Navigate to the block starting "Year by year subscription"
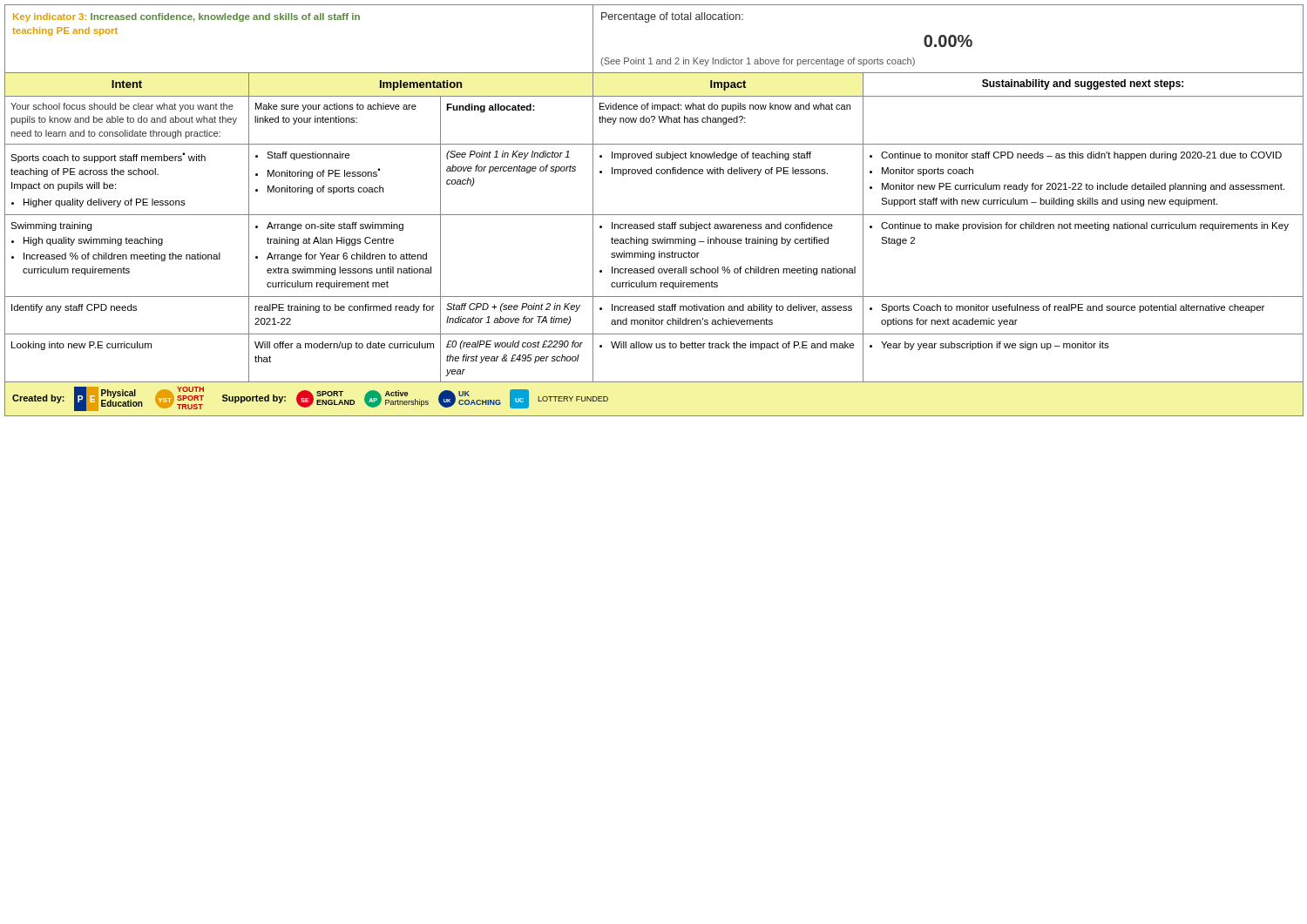The width and height of the screenshot is (1307, 924). pos(995,345)
